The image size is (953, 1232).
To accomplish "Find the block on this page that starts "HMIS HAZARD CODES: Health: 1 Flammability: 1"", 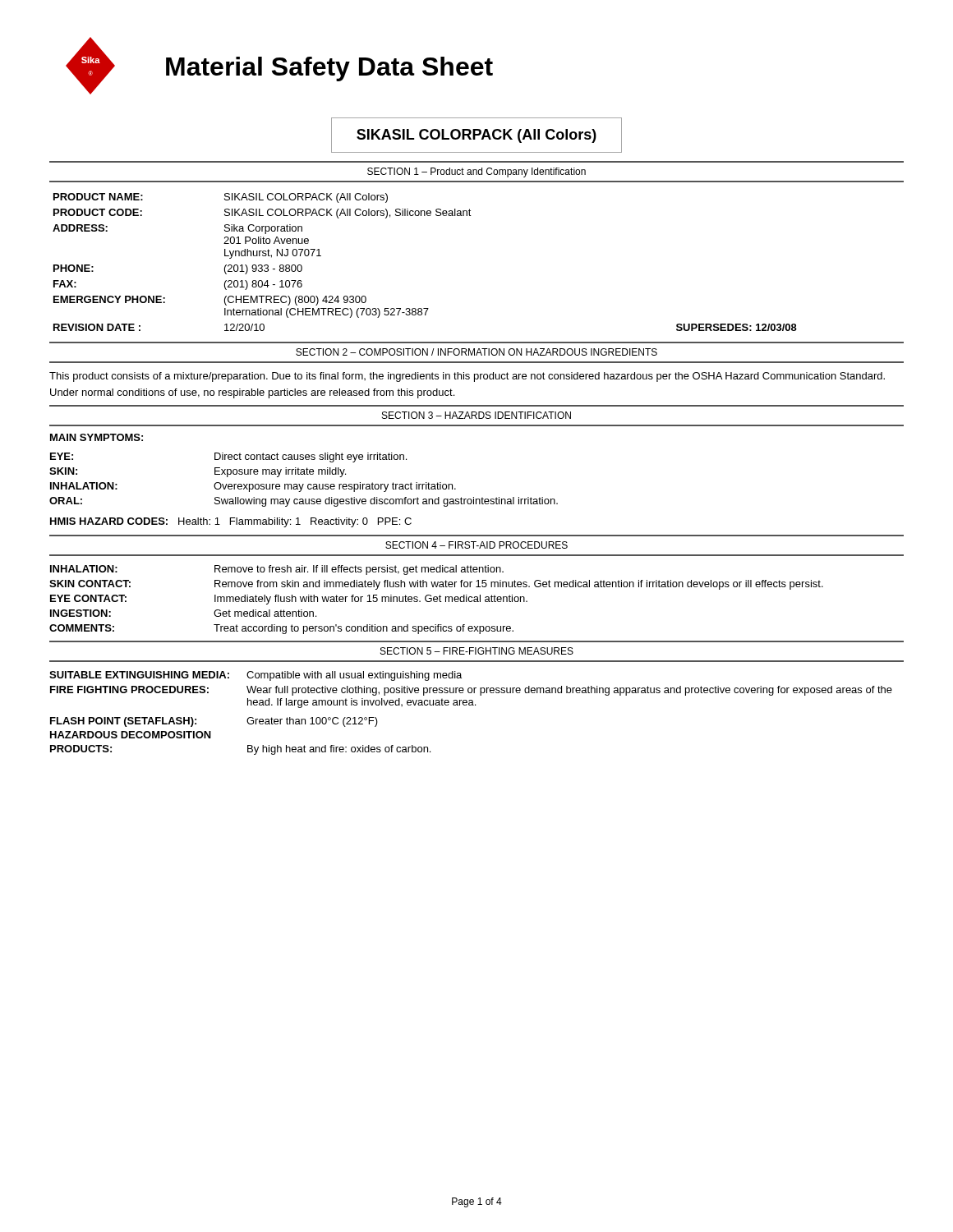I will click(231, 521).
